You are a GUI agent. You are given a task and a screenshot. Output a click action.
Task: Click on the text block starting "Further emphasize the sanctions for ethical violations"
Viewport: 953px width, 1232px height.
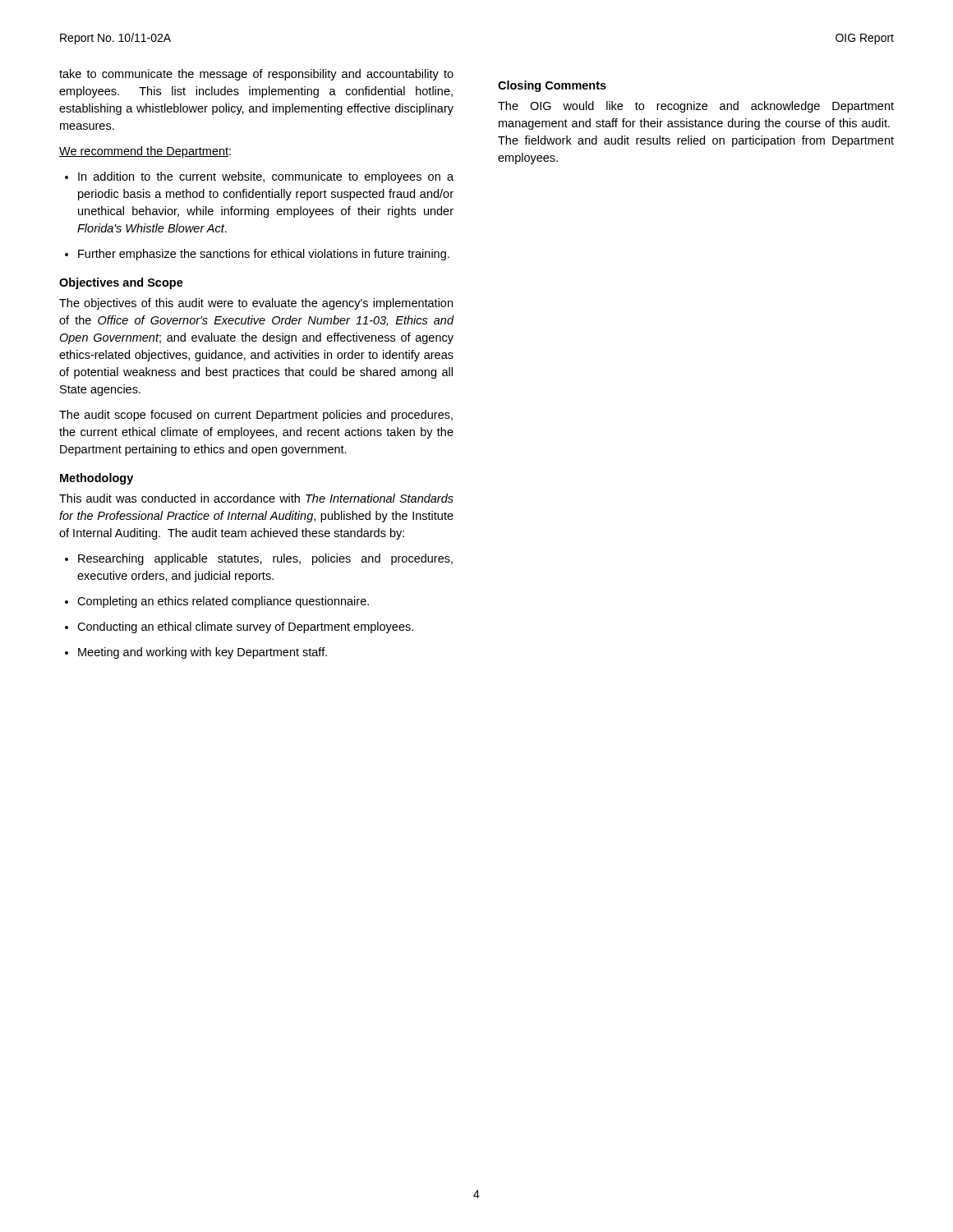[256, 254]
